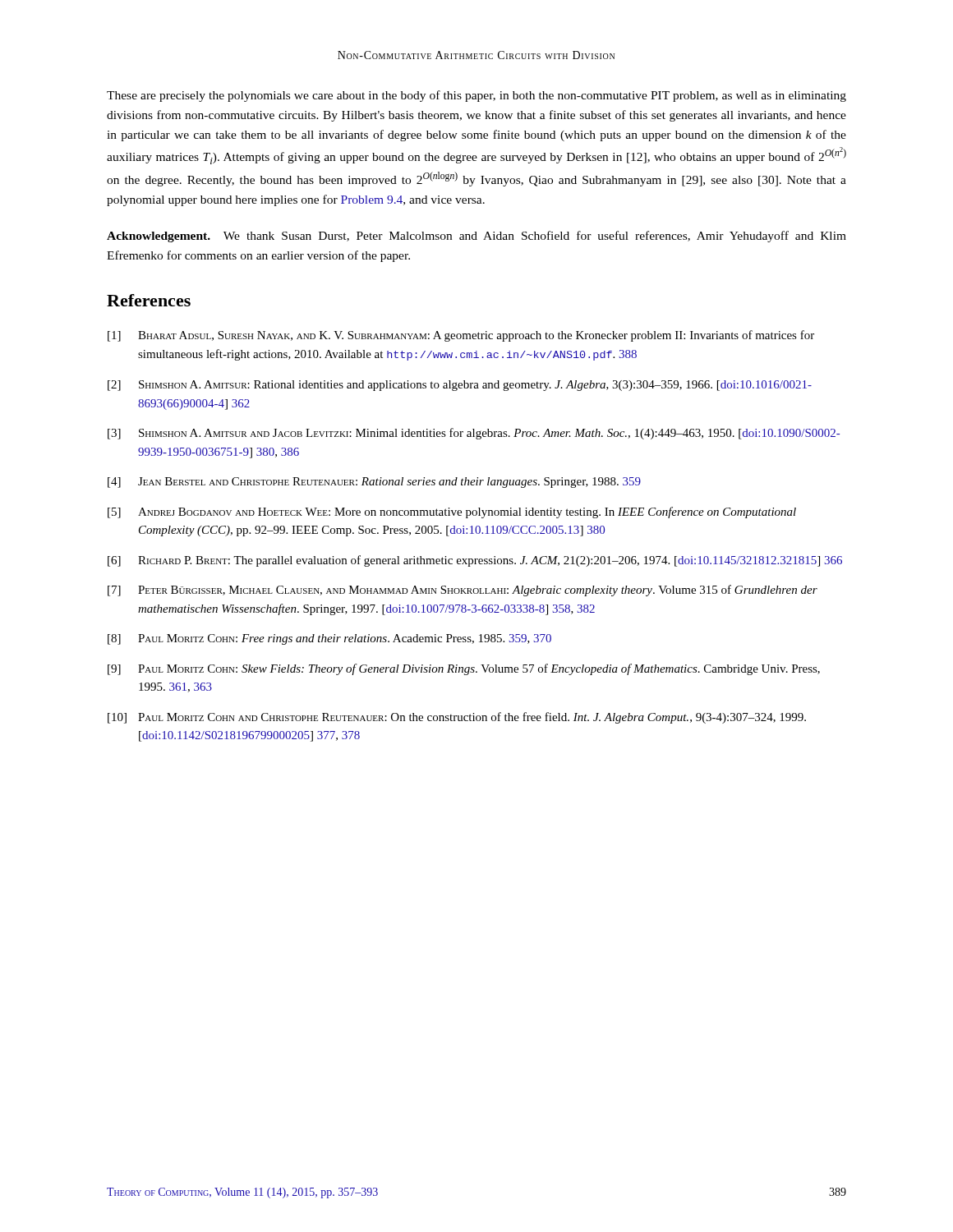Image resolution: width=953 pixels, height=1232 pixels.
Task: Click the passage that begins "[8] Paul Moritz Cohn: Free rings and their"
Action: (x=476, y=639)
